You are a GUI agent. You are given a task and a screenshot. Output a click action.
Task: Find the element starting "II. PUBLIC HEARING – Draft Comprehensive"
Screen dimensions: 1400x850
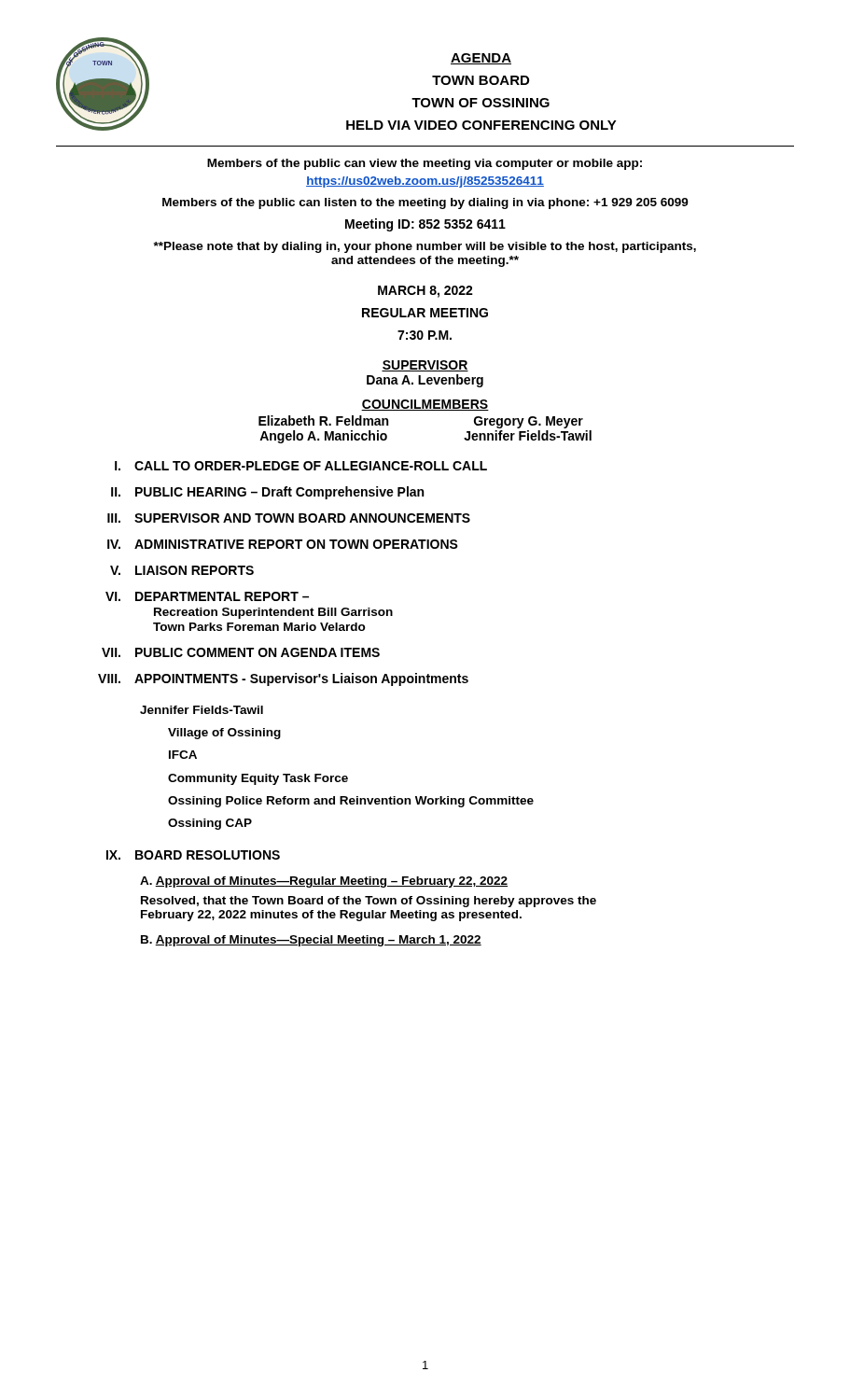pos(425,492)
